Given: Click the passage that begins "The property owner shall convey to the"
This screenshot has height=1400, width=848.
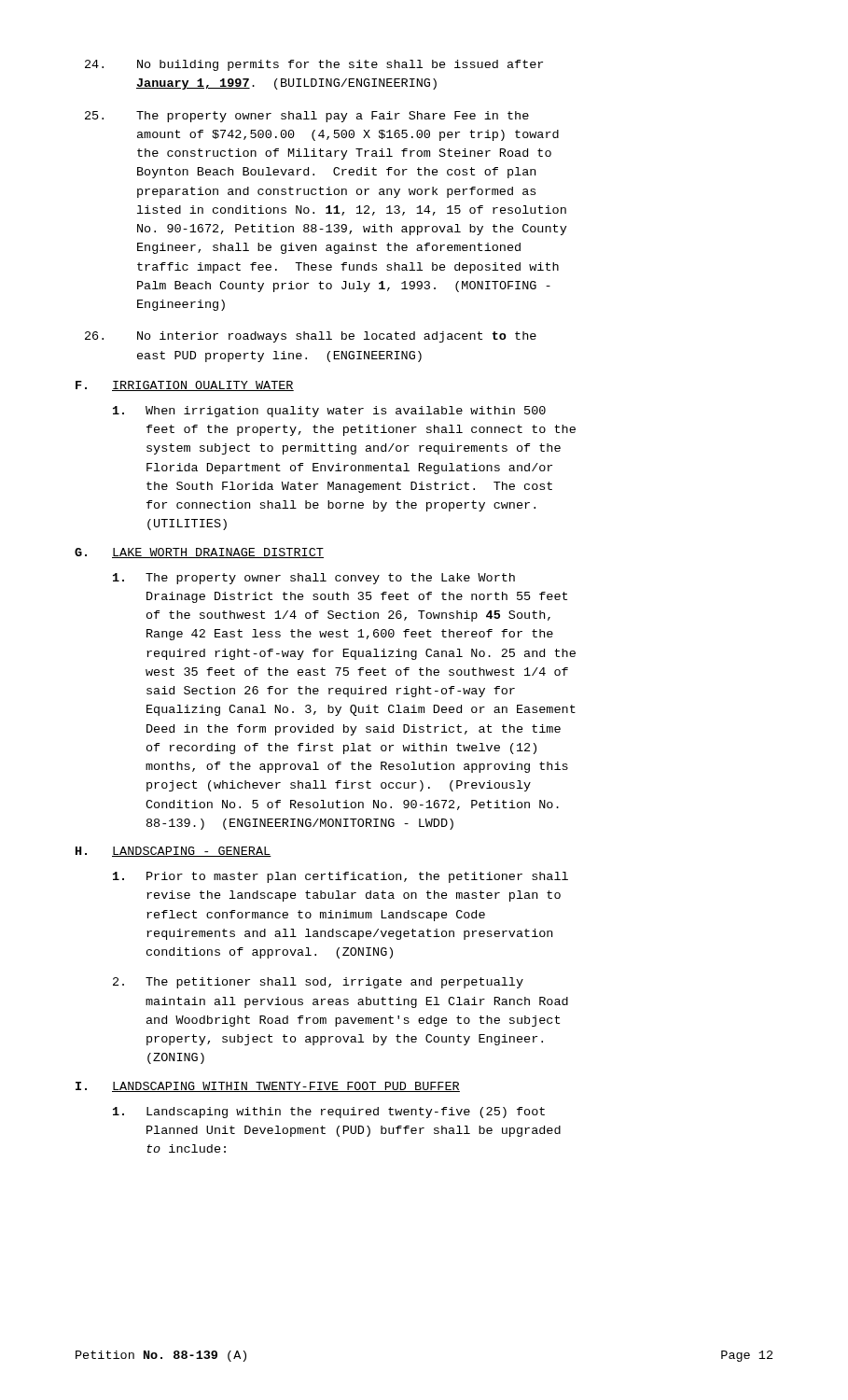Looking at the screenshot, I should 443,701.
